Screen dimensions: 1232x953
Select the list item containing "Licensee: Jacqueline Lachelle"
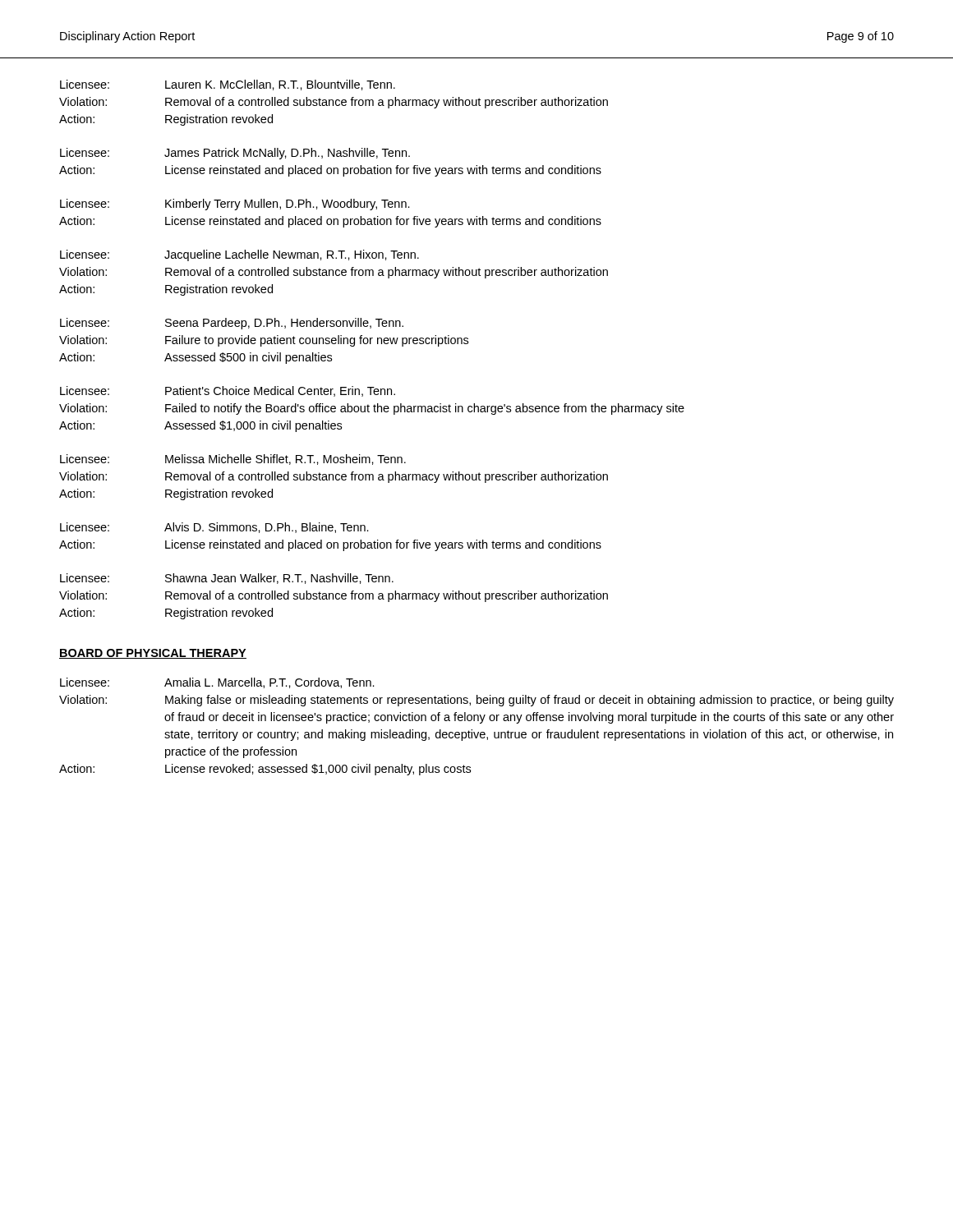pyautogui.click(x=476, y=272)
